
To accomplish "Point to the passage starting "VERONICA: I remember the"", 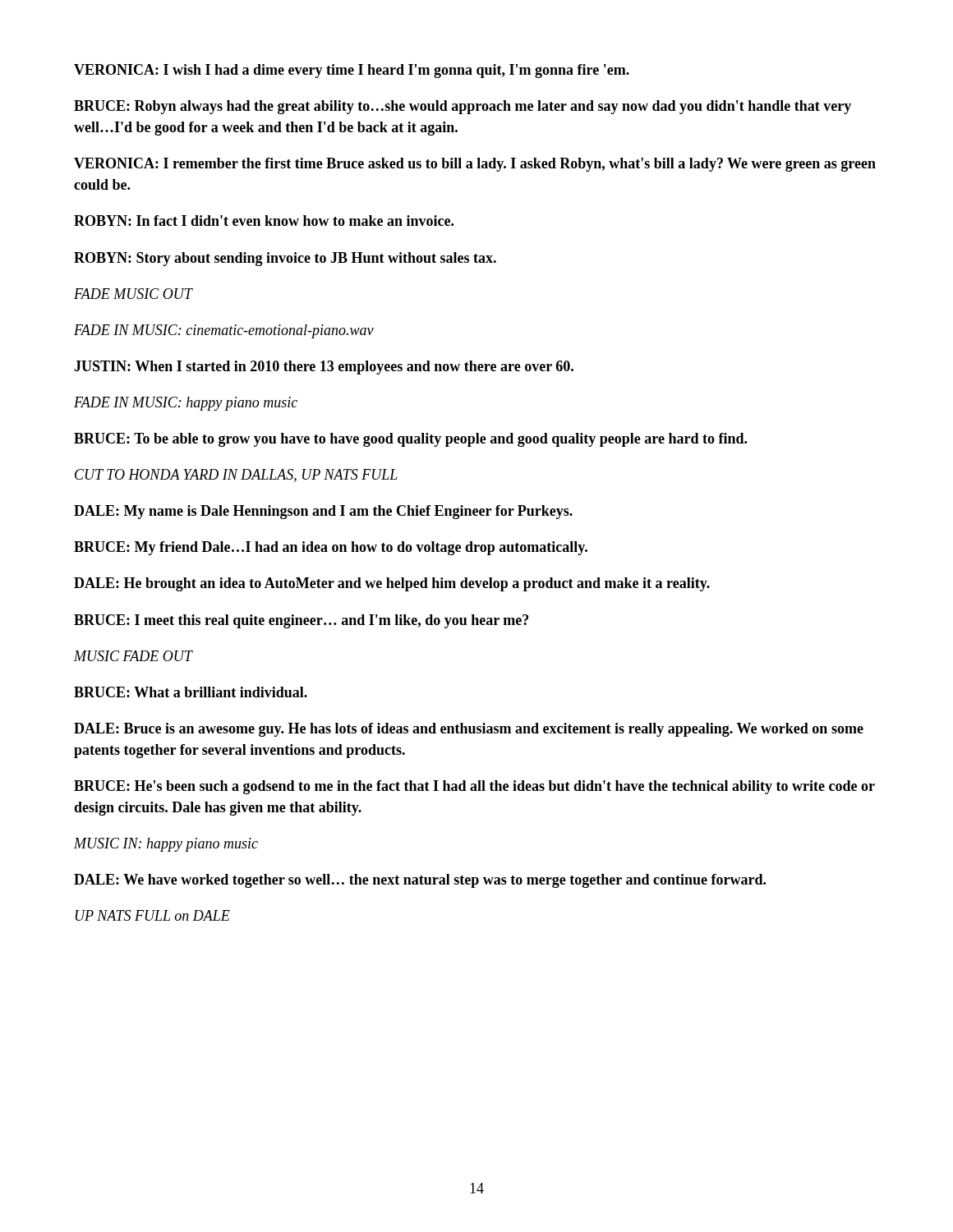I will [x=475, y=174].
